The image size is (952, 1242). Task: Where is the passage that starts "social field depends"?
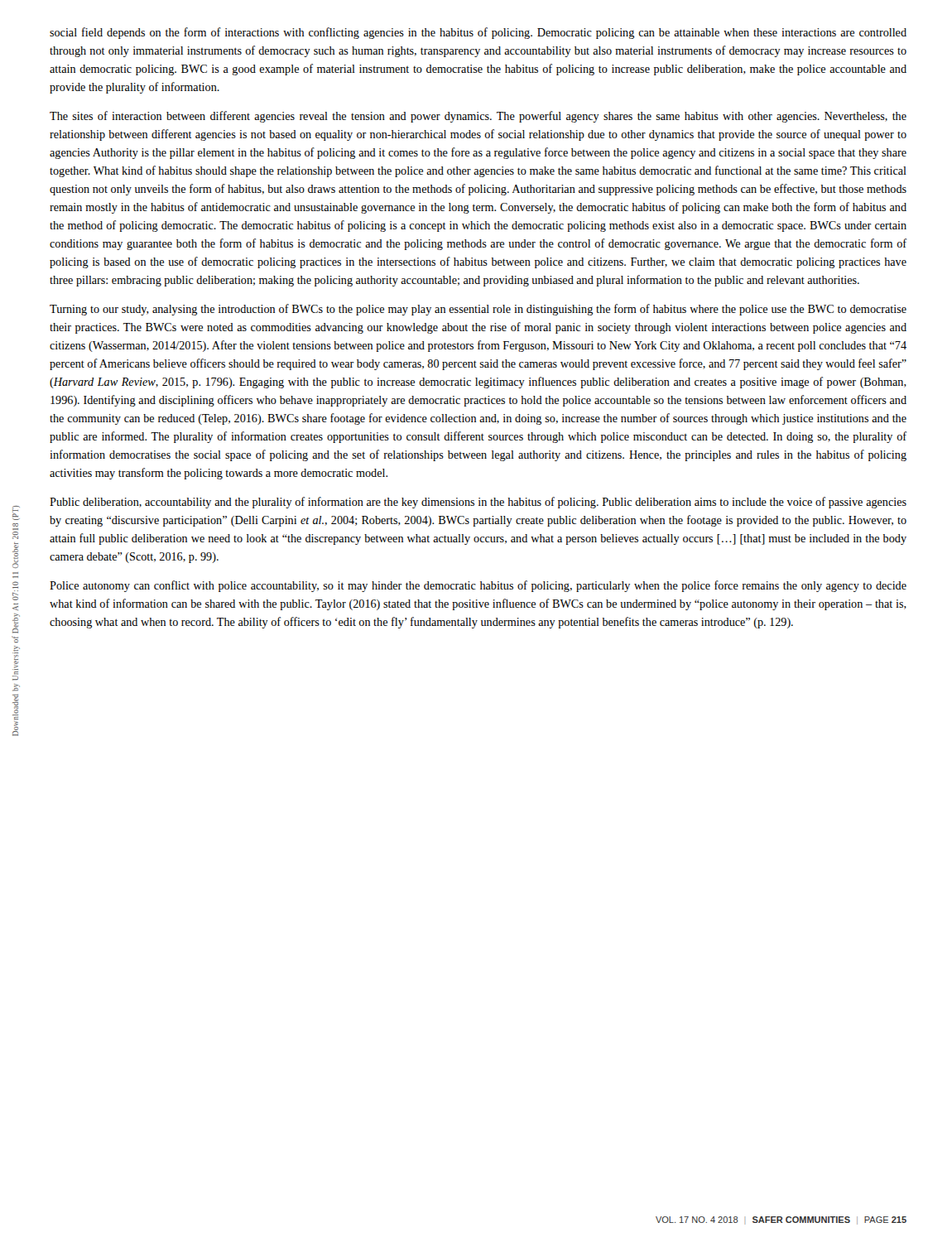pos(478,60)
